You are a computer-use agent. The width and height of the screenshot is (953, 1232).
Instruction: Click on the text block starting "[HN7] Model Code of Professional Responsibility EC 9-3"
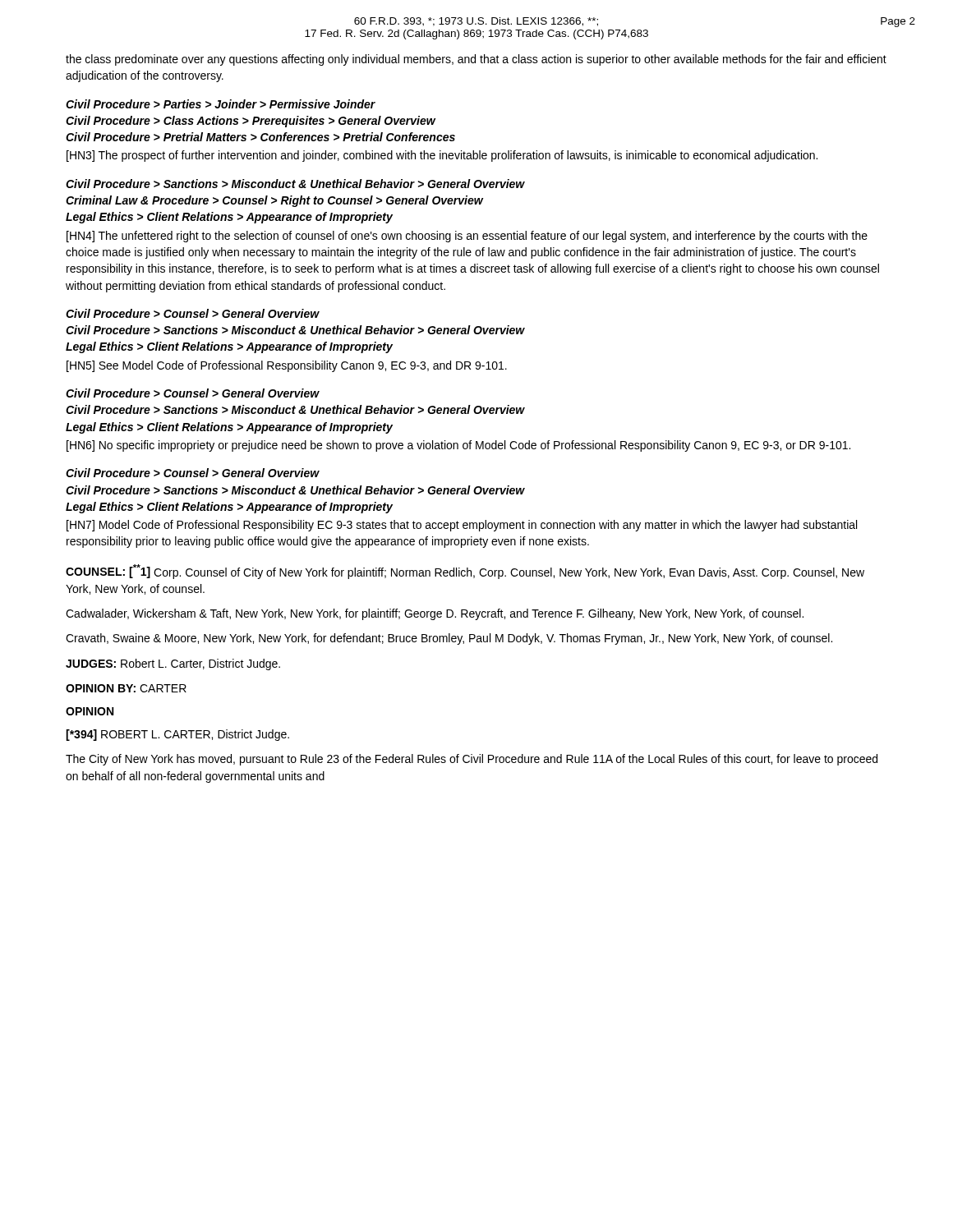pos(462,533)
